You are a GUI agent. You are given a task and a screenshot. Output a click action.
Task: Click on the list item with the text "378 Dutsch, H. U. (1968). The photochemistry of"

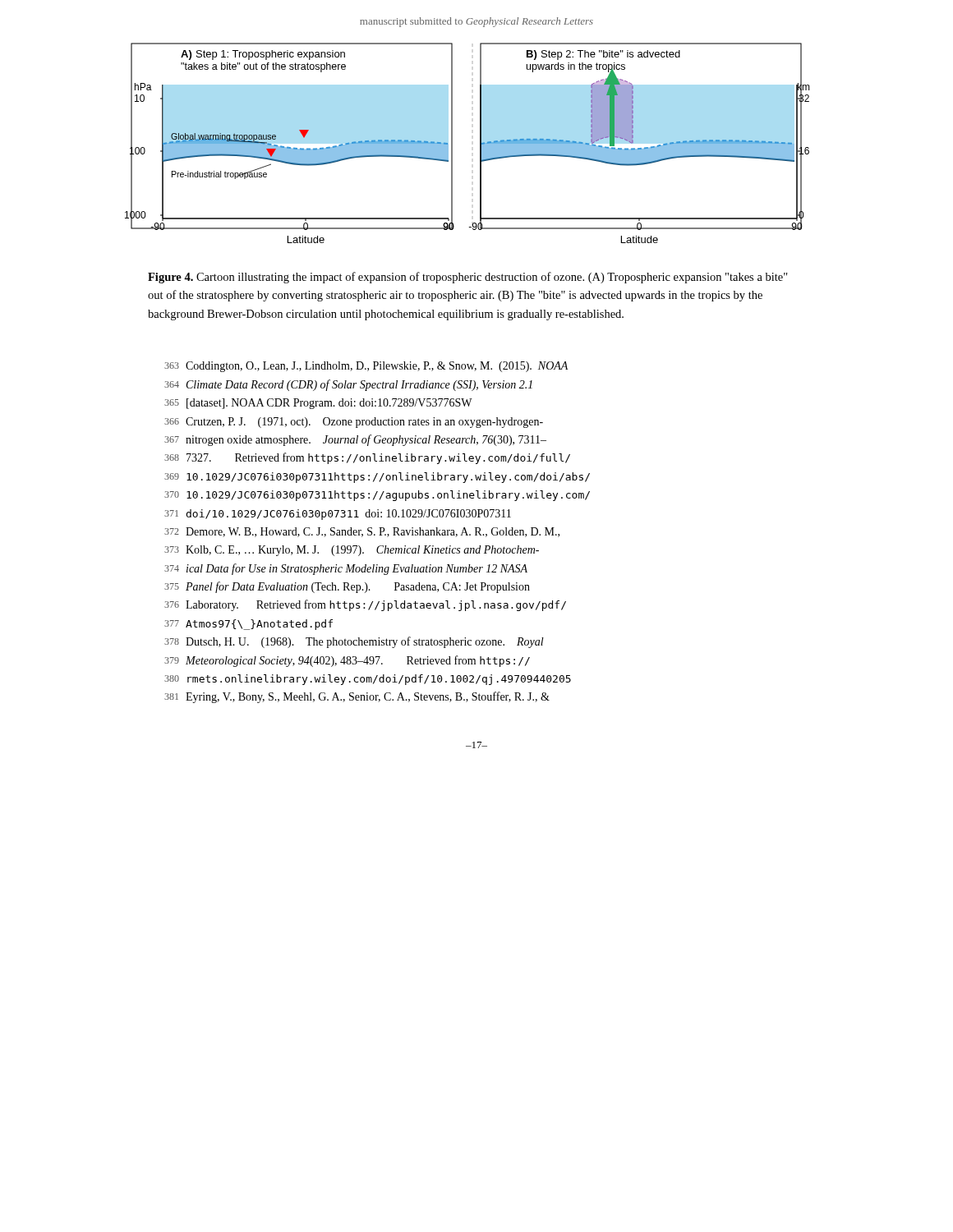(x=476, y=643)
